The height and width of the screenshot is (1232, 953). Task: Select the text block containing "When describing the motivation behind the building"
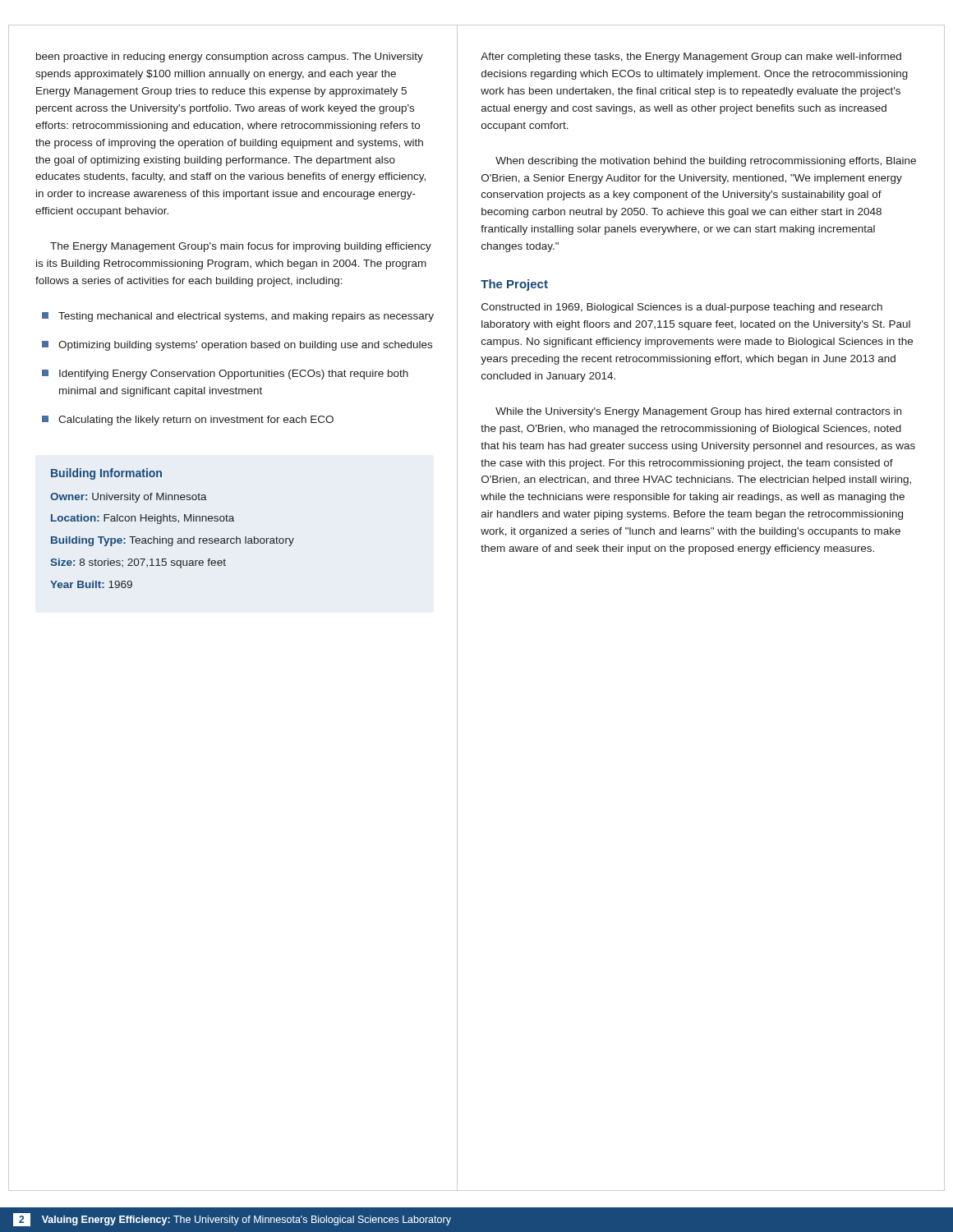tap(699, 204)
